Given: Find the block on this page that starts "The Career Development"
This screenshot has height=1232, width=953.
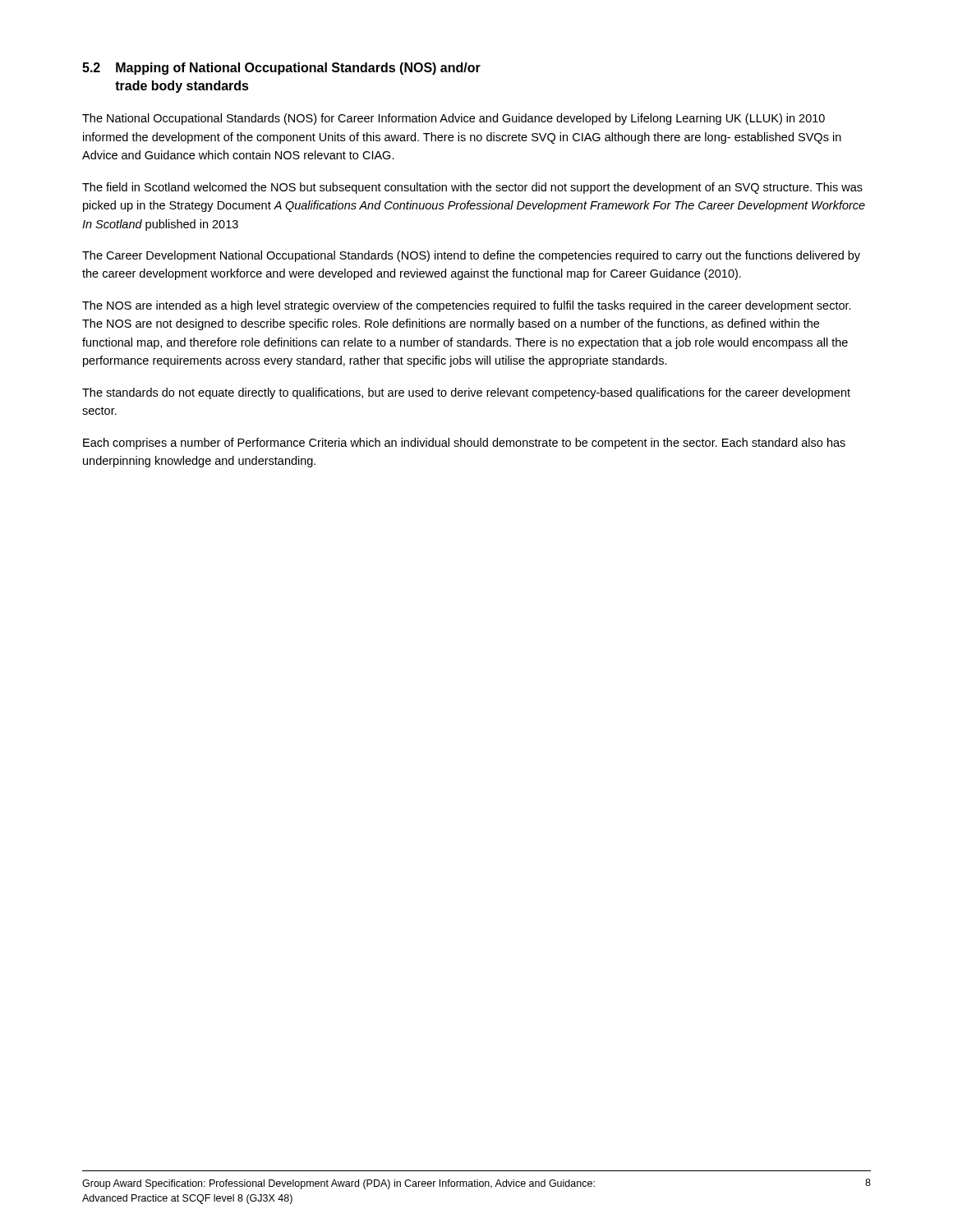Looking at the screenshot, I should (x=471, y=265).
